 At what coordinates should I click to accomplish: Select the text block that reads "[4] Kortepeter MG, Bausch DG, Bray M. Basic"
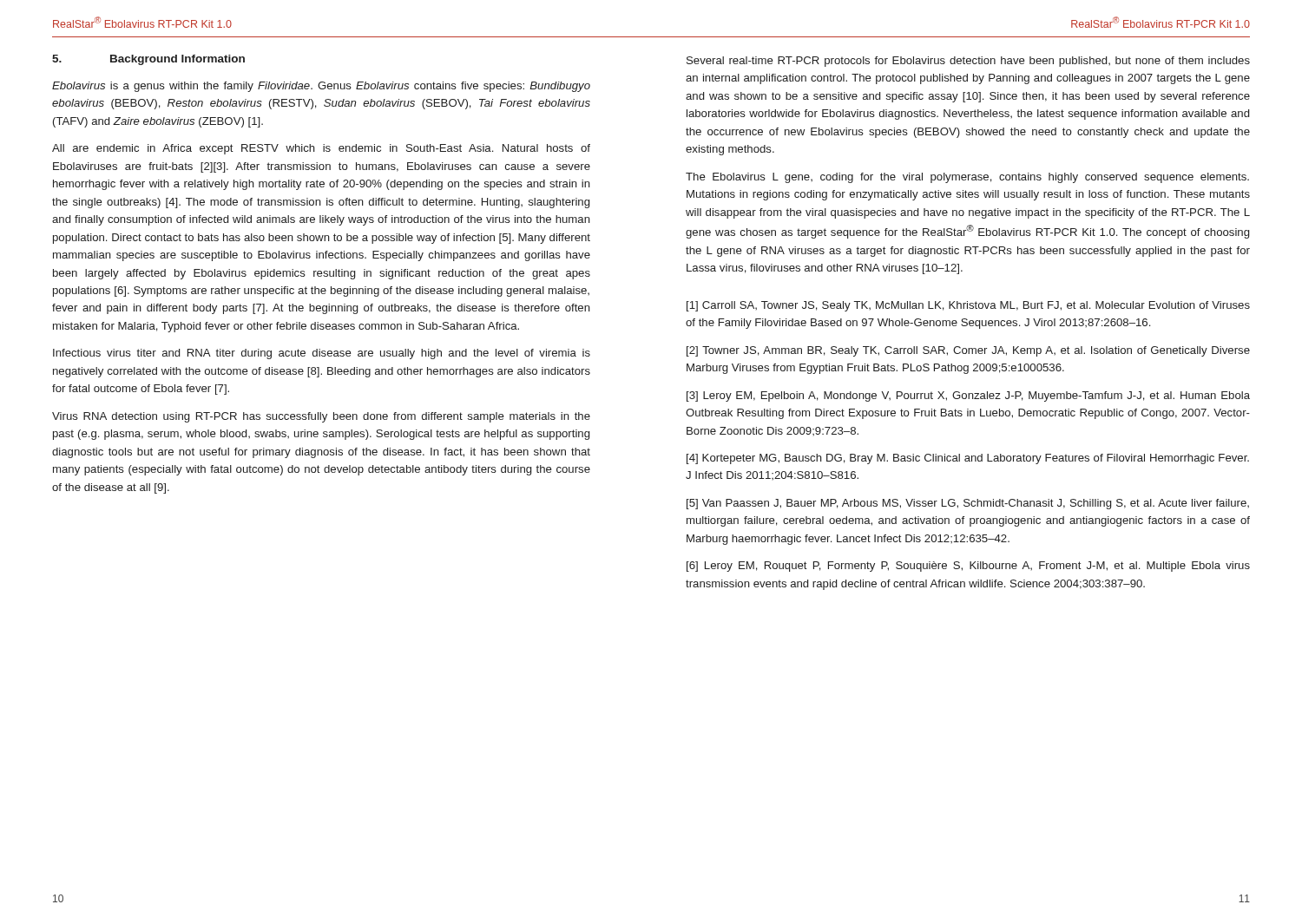click(968, 467)
